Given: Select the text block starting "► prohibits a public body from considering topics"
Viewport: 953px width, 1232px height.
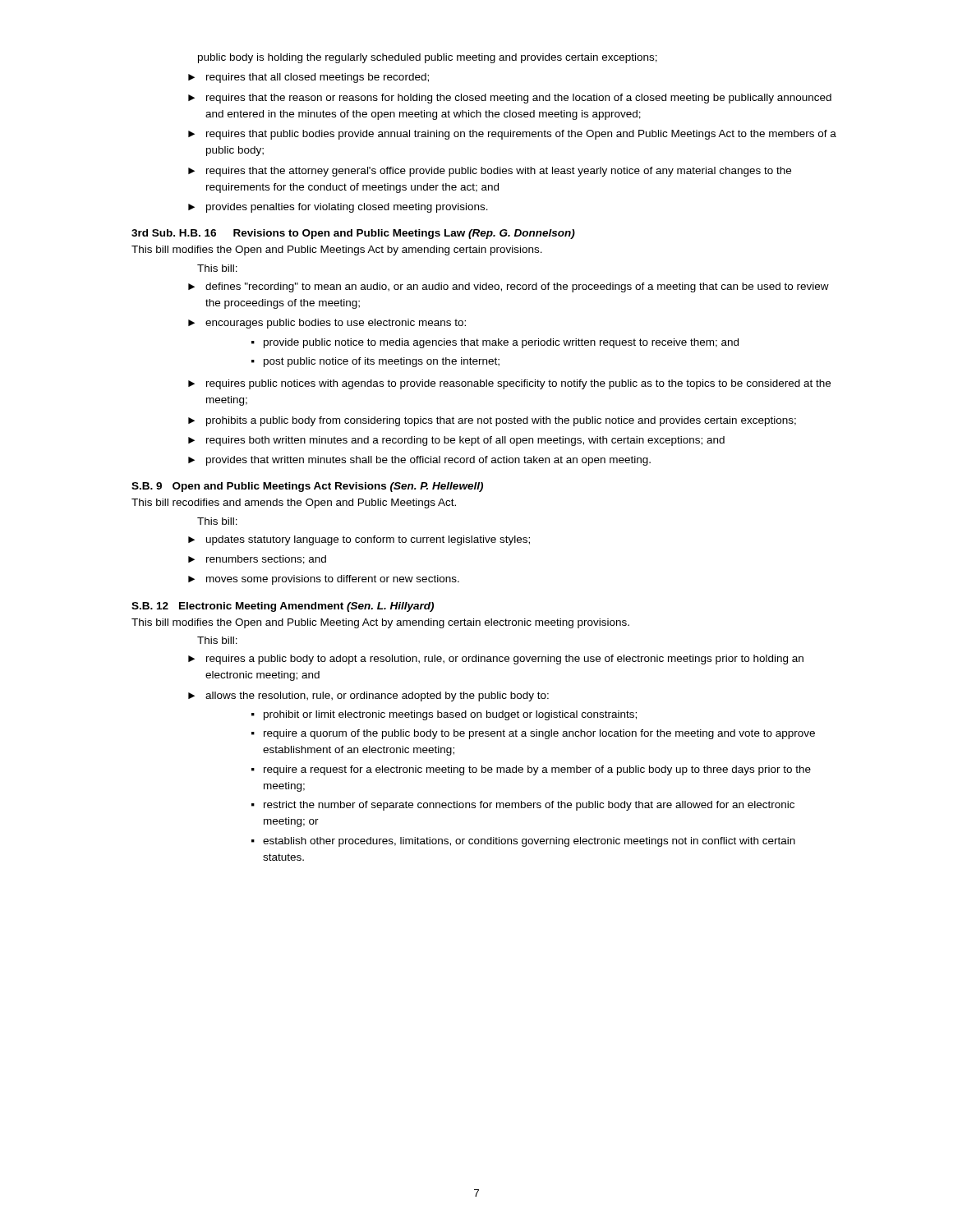Looking at the screenshot, I should pyautogui.click(x=485, y=420).
